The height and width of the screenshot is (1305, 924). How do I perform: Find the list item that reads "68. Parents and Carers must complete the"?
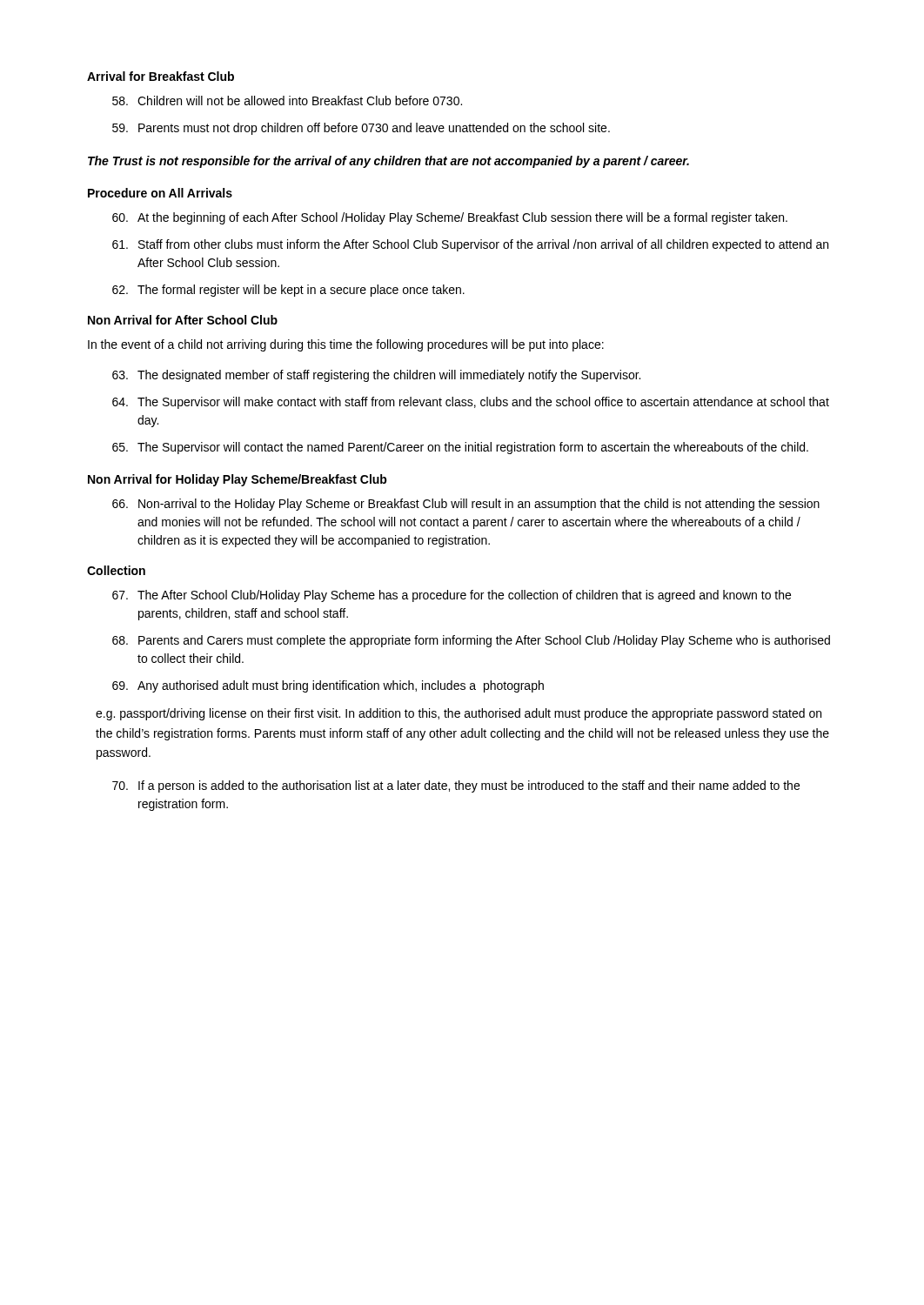[x=466, y=650]
